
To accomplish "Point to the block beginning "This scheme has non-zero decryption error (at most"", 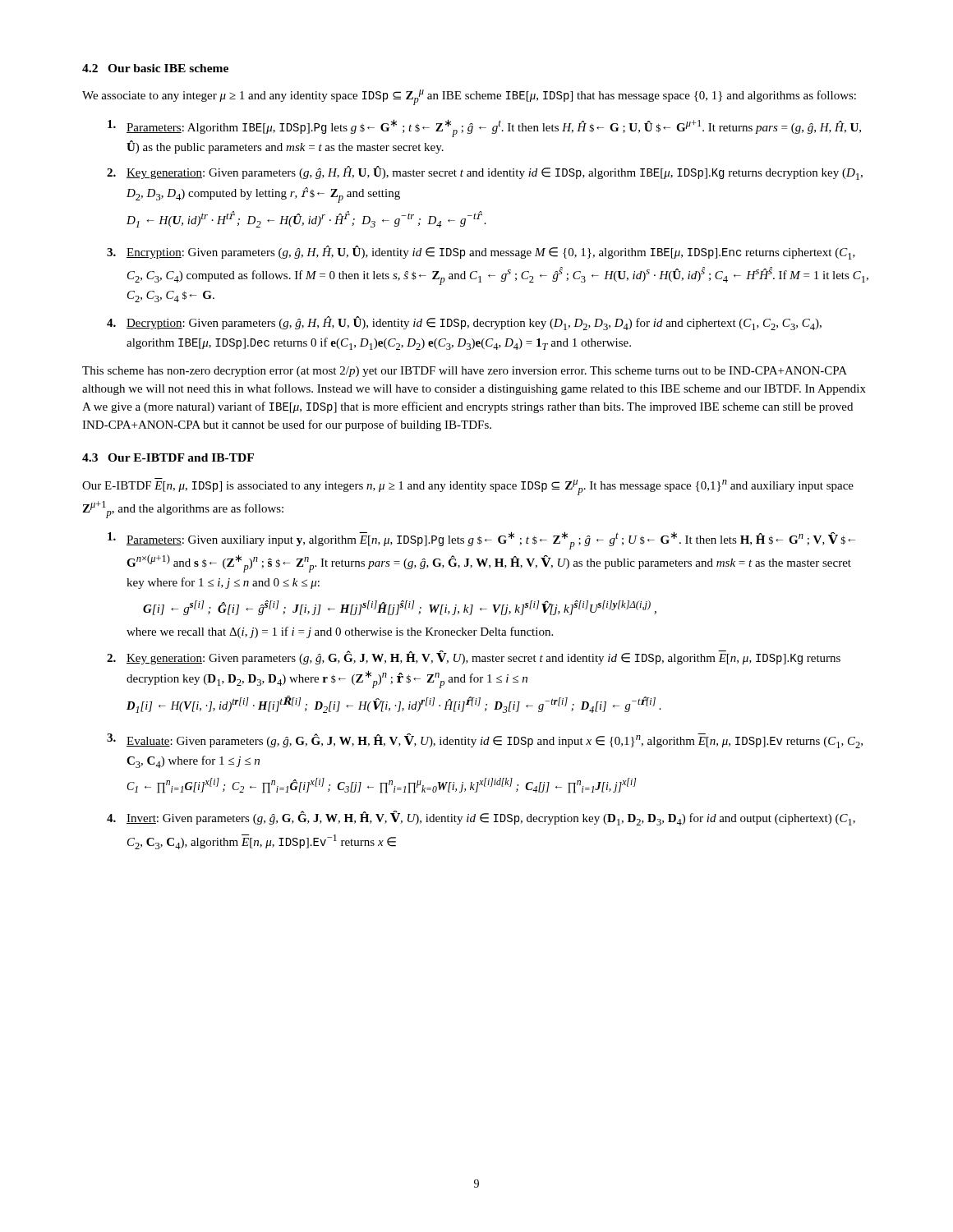I will click(x=474, y=398).
